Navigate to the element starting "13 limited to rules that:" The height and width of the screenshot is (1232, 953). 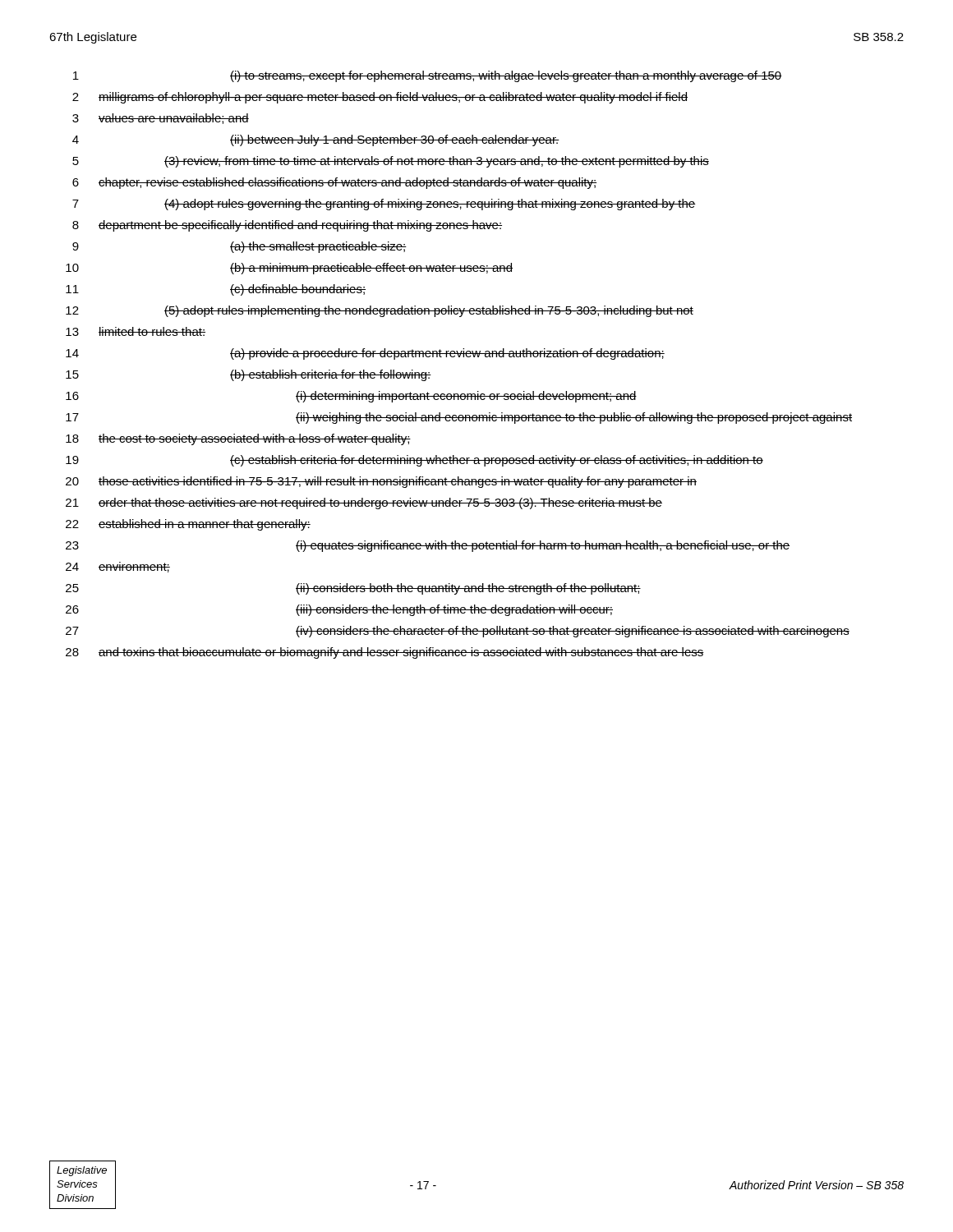tap(136, 331)
